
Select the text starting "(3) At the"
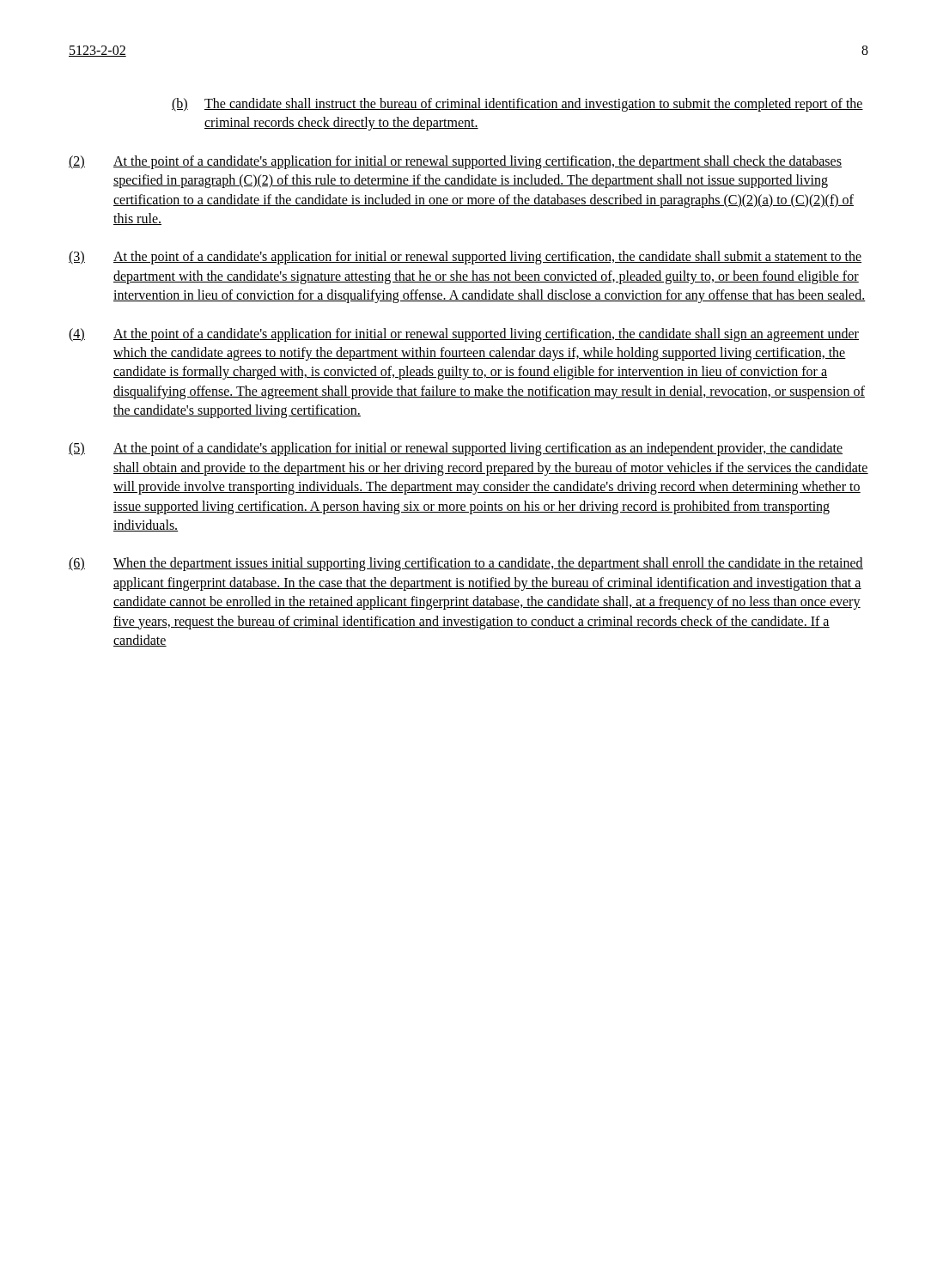pos(468,276)
